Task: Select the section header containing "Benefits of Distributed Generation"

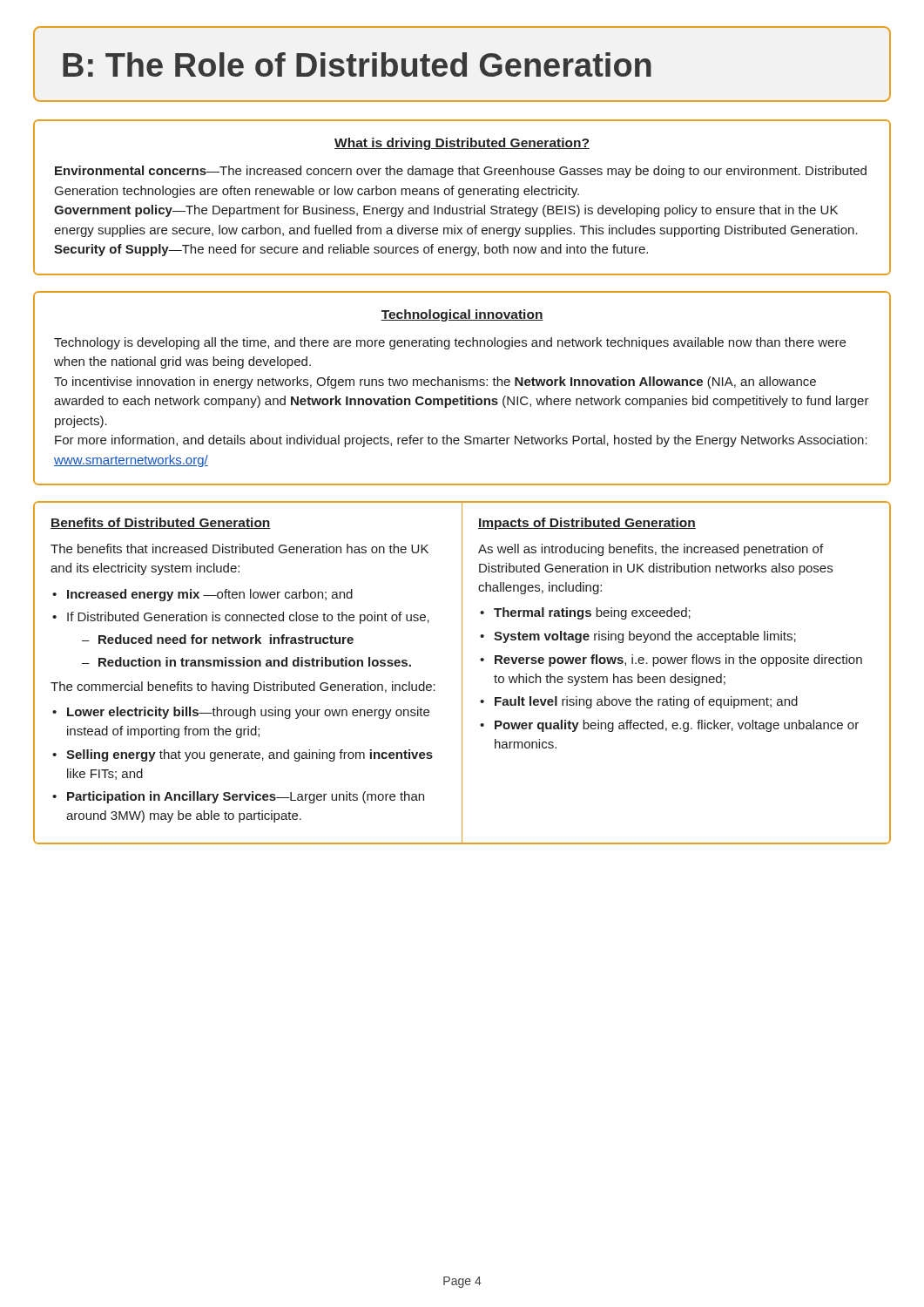Action: point(160,522)
